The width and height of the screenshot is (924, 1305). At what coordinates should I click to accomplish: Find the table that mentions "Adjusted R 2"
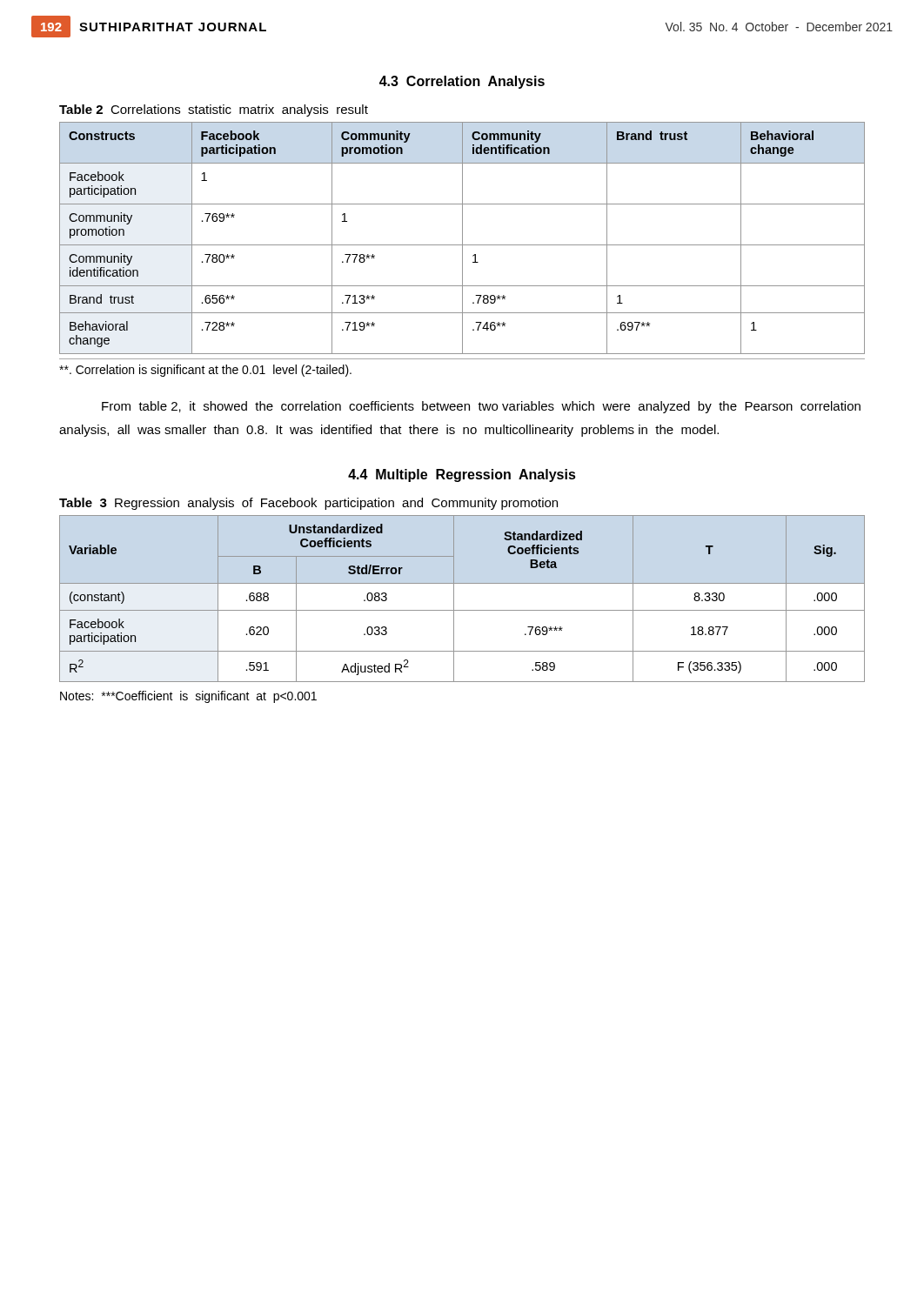click(462, 599)
